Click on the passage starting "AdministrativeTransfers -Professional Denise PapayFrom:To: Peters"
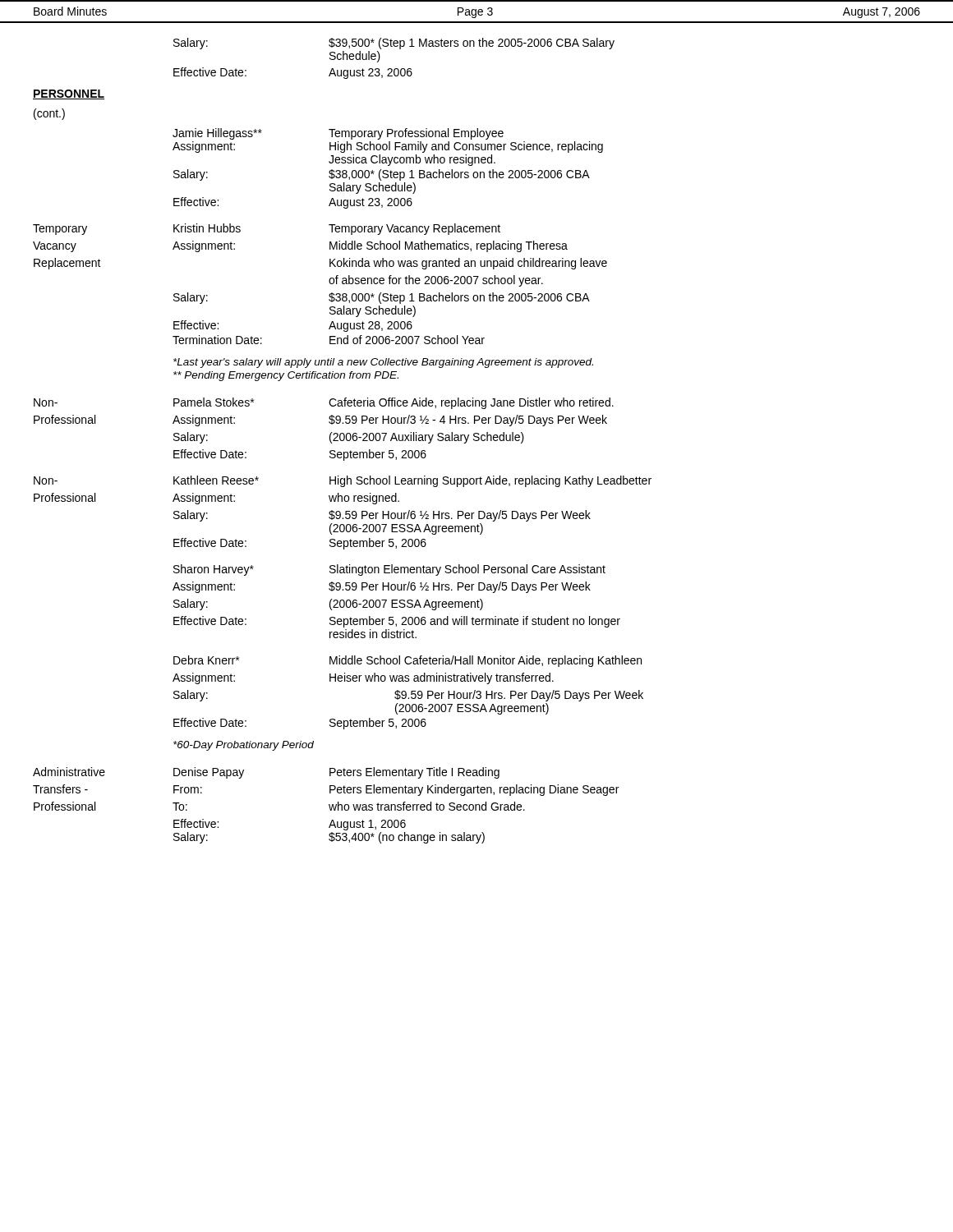The height and width of the screenshot is (1232, 953). tap(476, 790)
